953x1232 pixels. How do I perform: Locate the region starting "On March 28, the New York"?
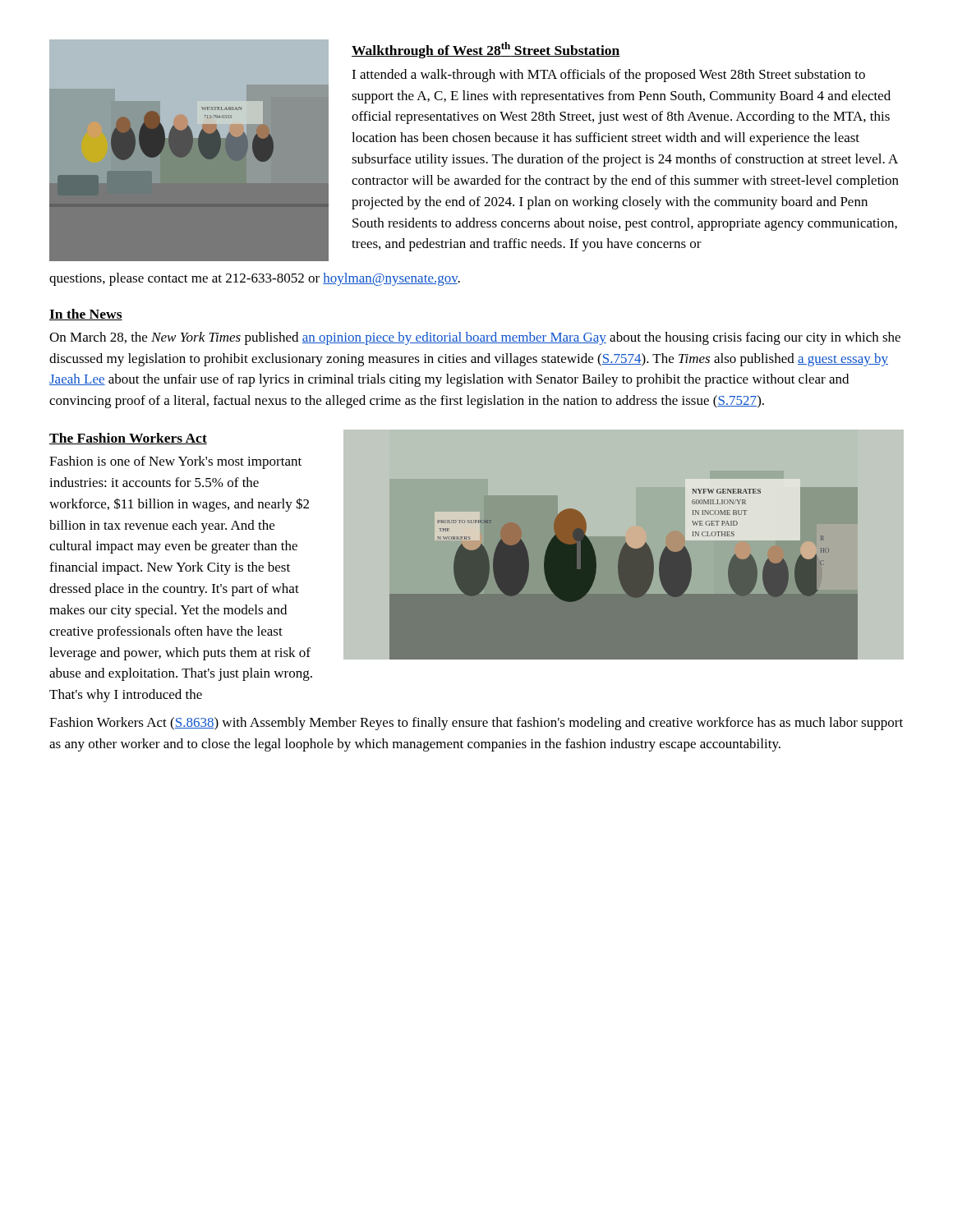[x=475, y=369]
